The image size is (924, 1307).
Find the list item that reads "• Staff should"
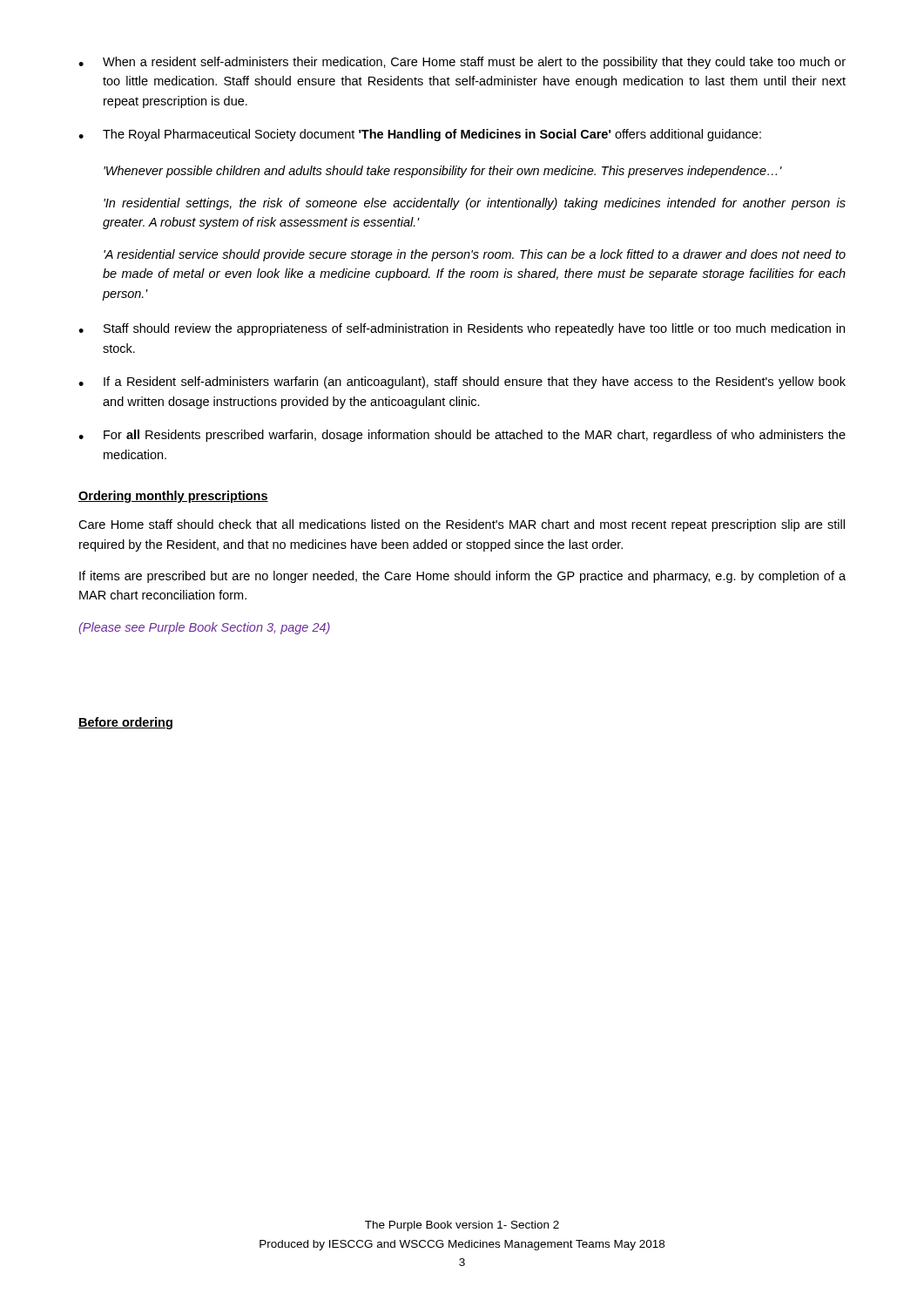pyautogui.click(x=462, y=339)
